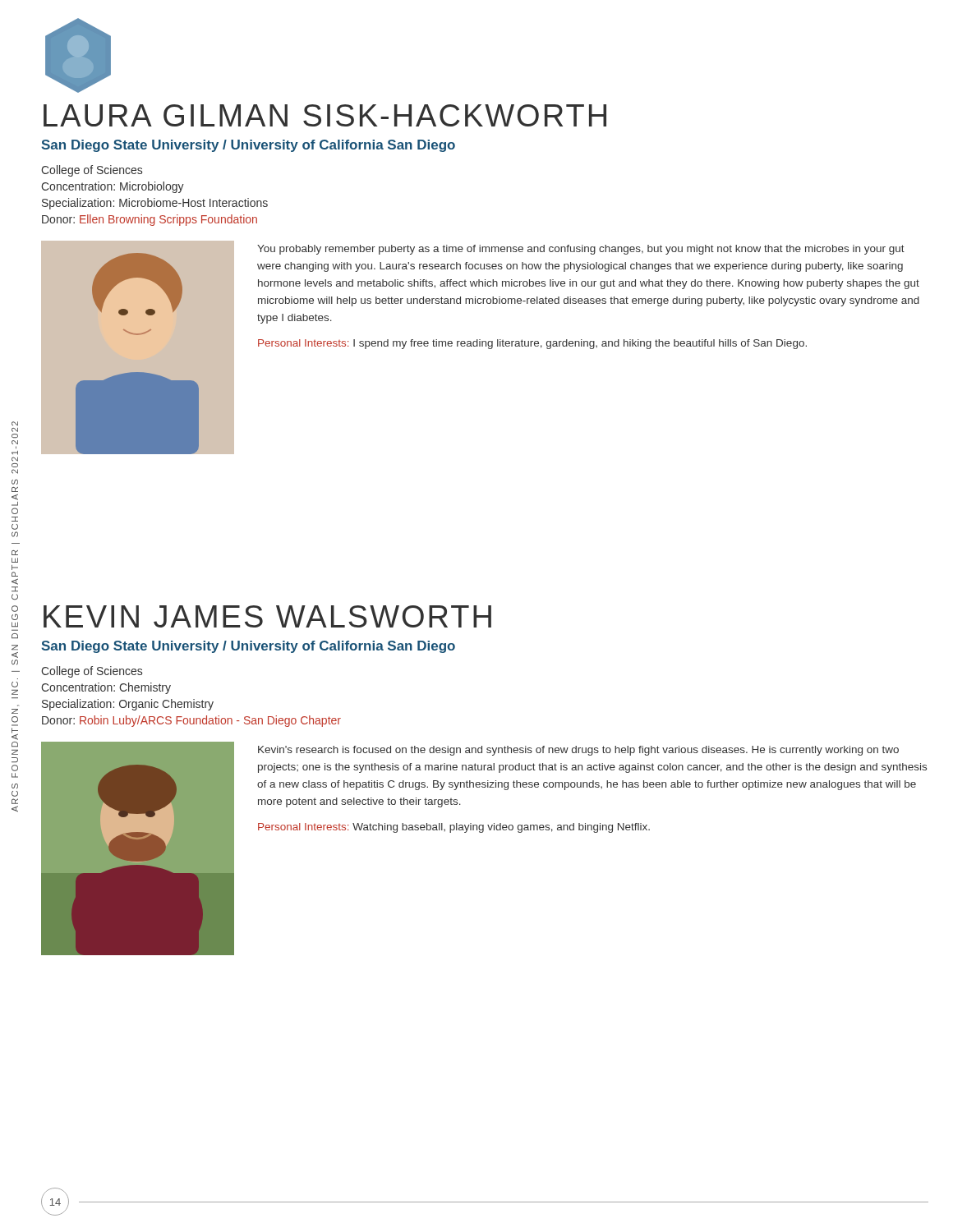953x1232 pixels.
Task: Navigate to the passage starting "Specialization: Microbiome-Host Interactions"
Action: coord(155,204)
